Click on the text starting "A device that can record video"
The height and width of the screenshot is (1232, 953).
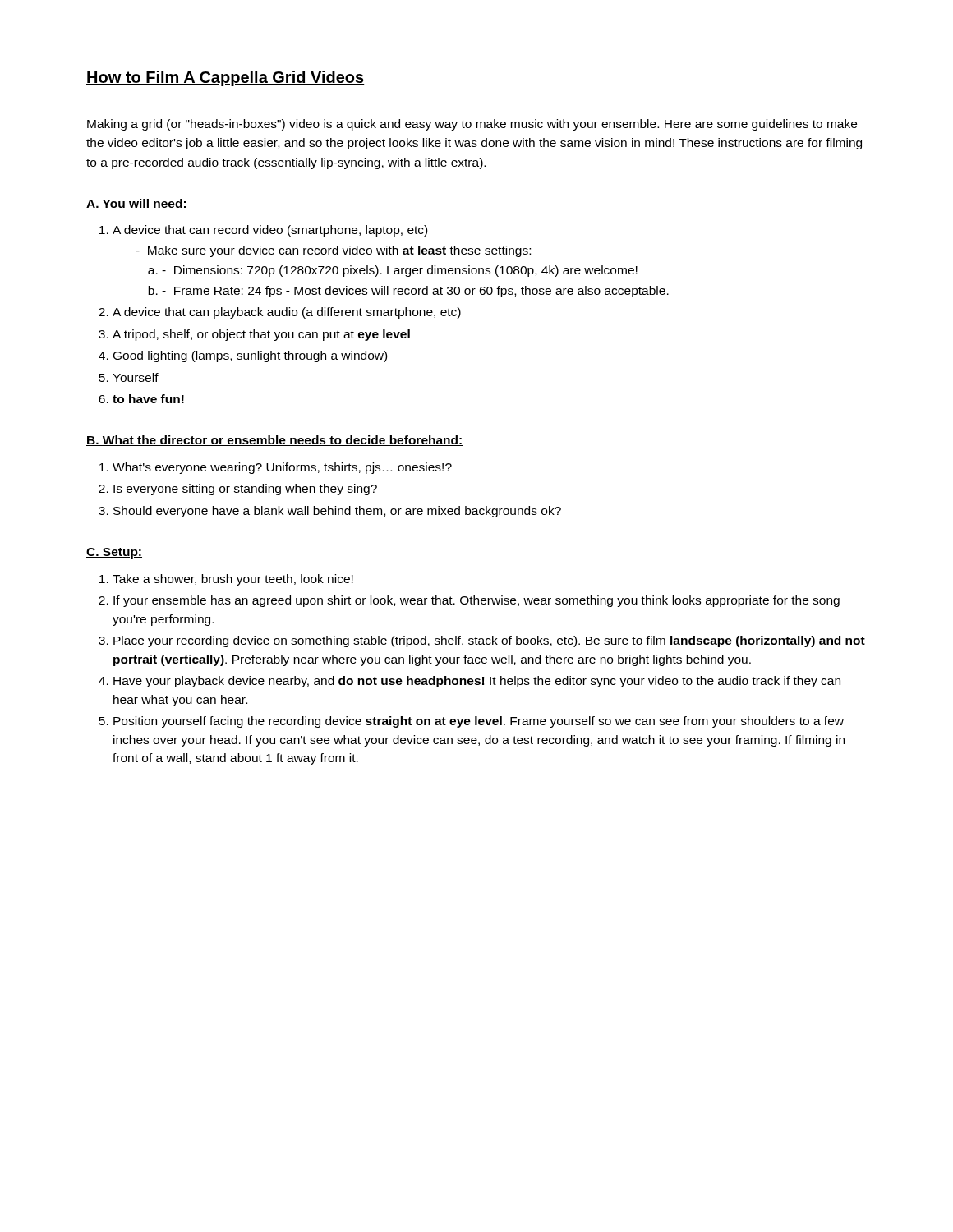(x=490, y=261)
